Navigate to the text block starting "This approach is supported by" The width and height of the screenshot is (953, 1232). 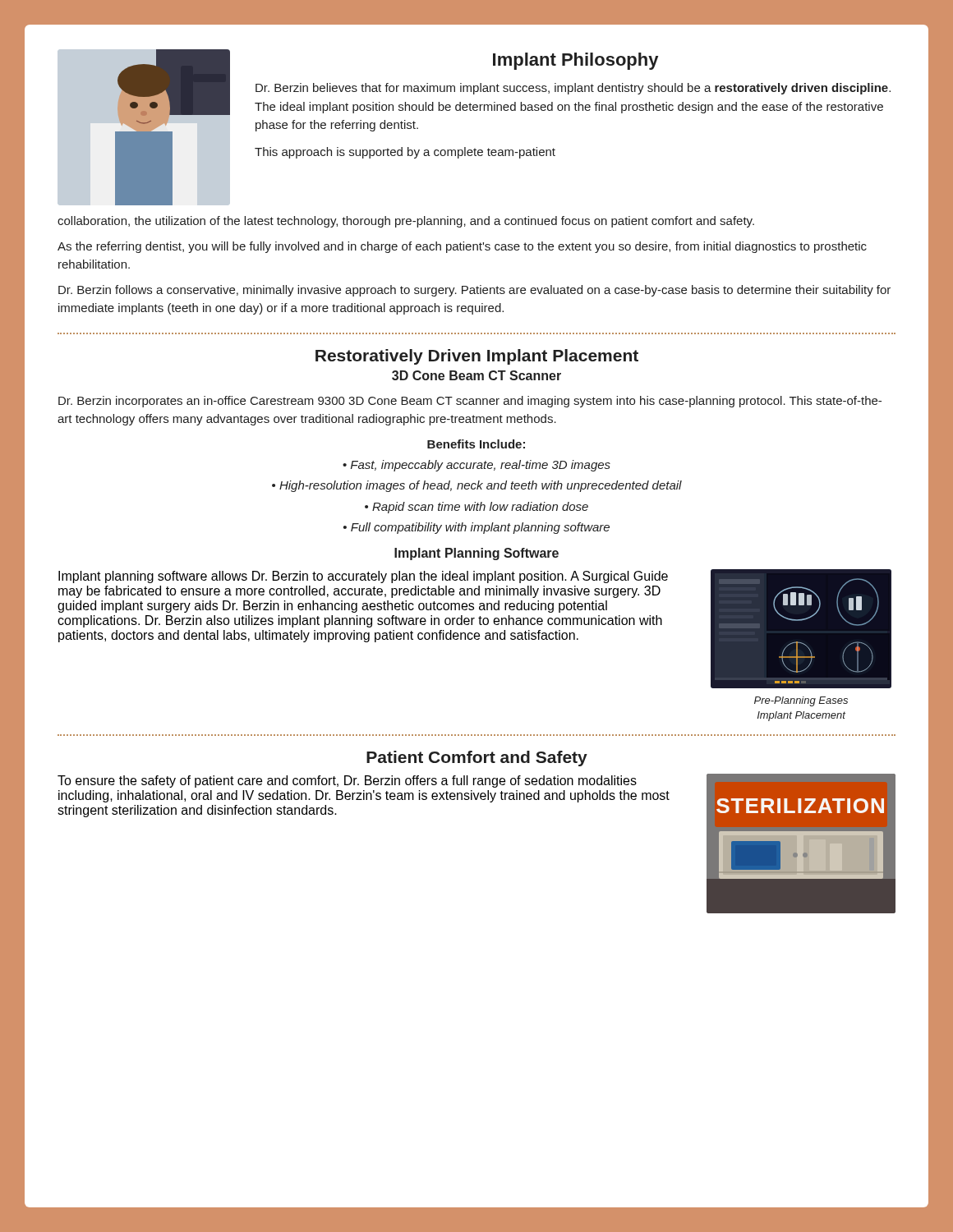tap(405, 151)
